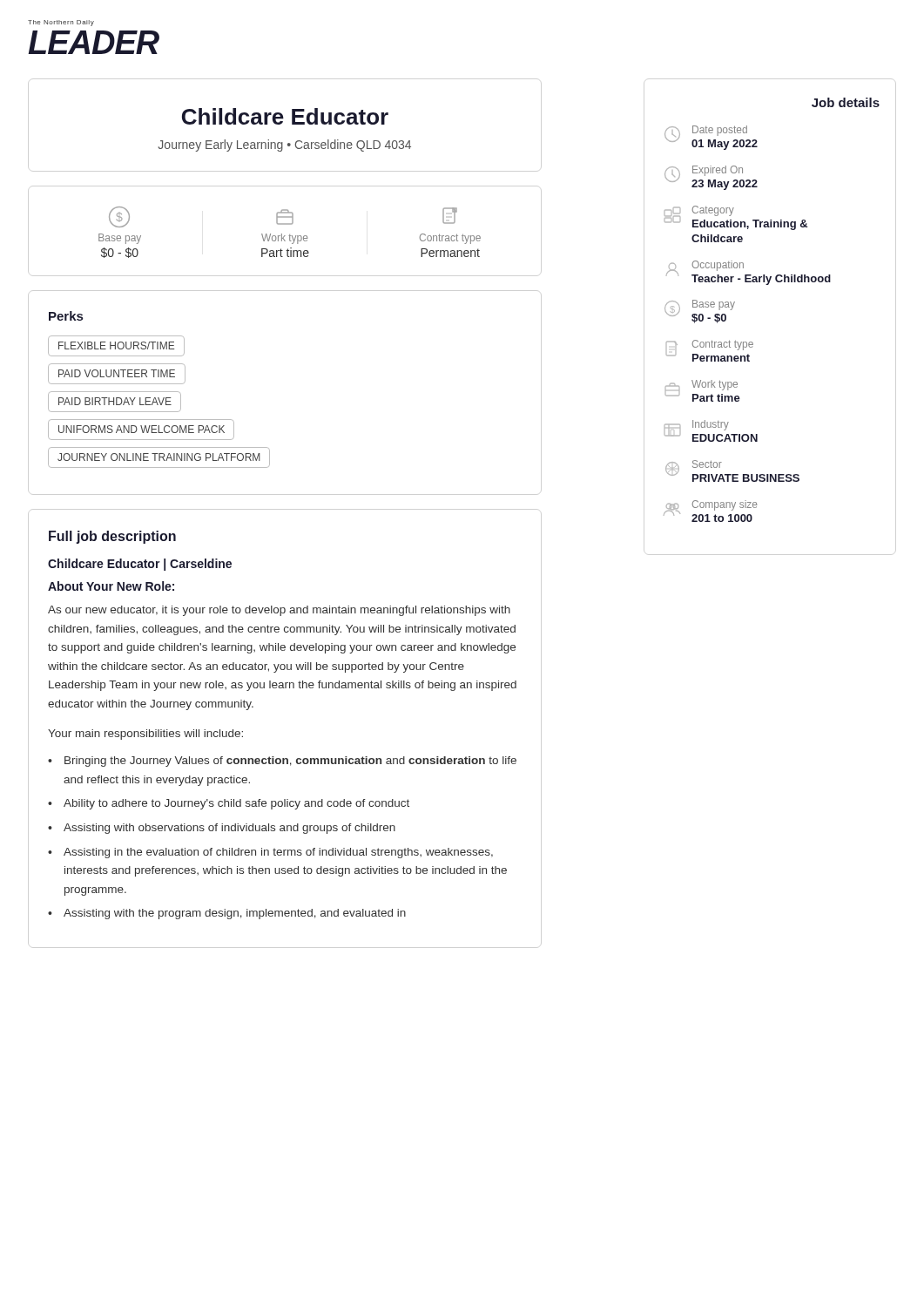Screen dimensions: 1307x924
Task: Click the passage that begins "Assisting with observations of individuals and groups"
Action: 230,827
